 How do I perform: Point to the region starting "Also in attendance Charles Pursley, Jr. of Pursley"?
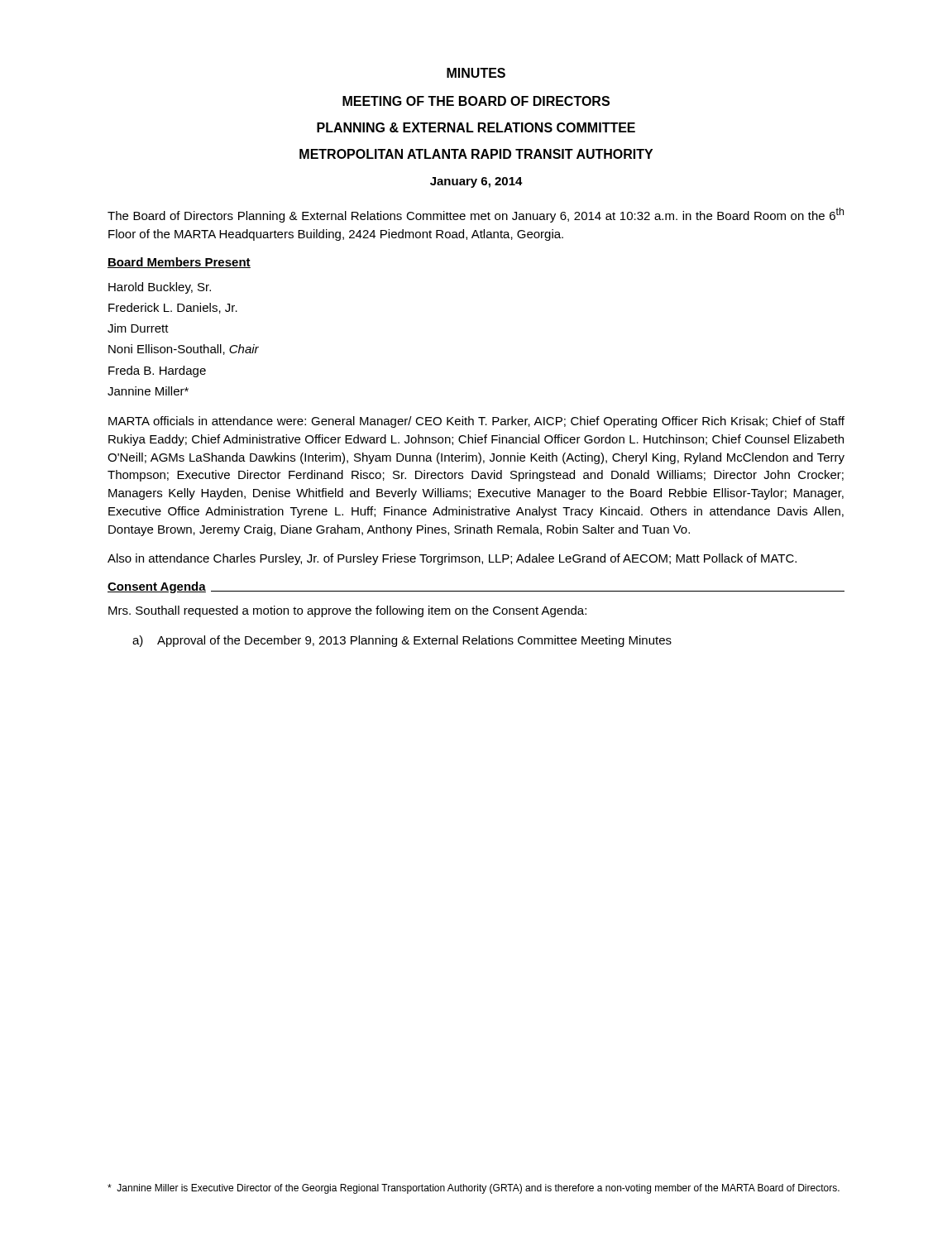tap(453, 558)
